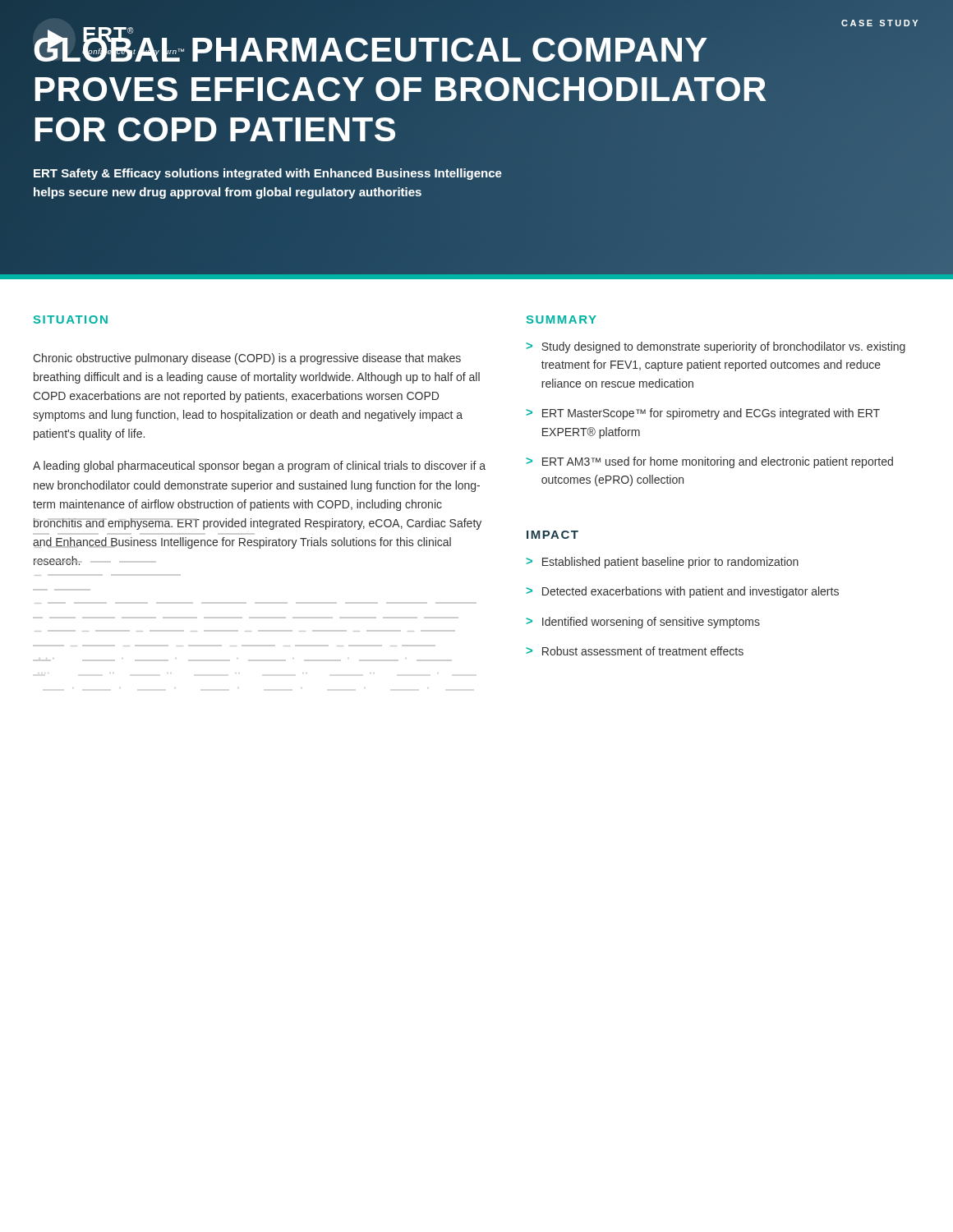953x1232 pixels.
Task: Locate the list item that reads "> Identified worsening of sensitive symptoms"
Action: [723, 621]
